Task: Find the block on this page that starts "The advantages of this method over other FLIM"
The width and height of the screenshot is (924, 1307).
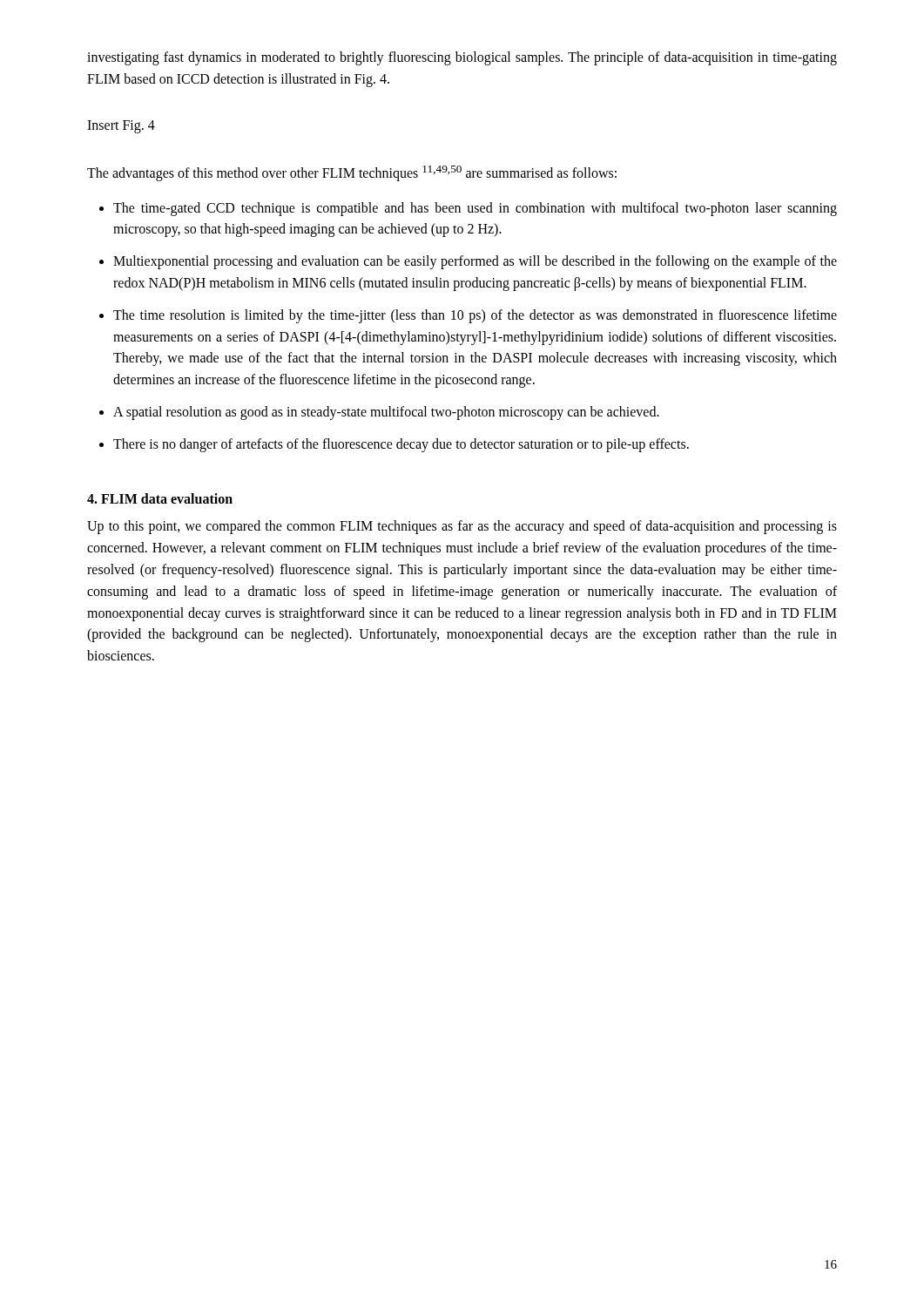Action: (x=462, y=173)
